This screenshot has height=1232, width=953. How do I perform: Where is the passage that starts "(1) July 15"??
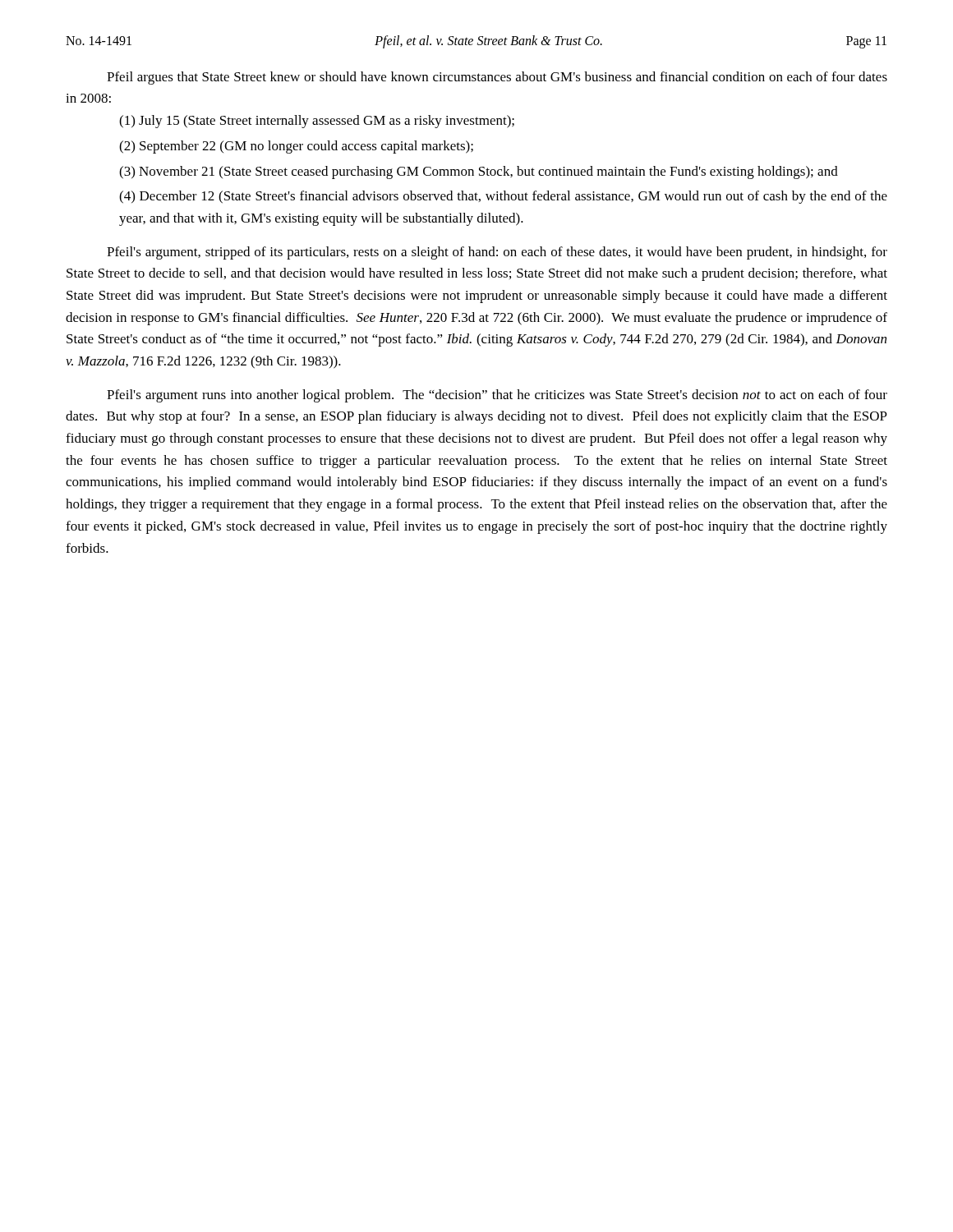[x=503, y=121]
